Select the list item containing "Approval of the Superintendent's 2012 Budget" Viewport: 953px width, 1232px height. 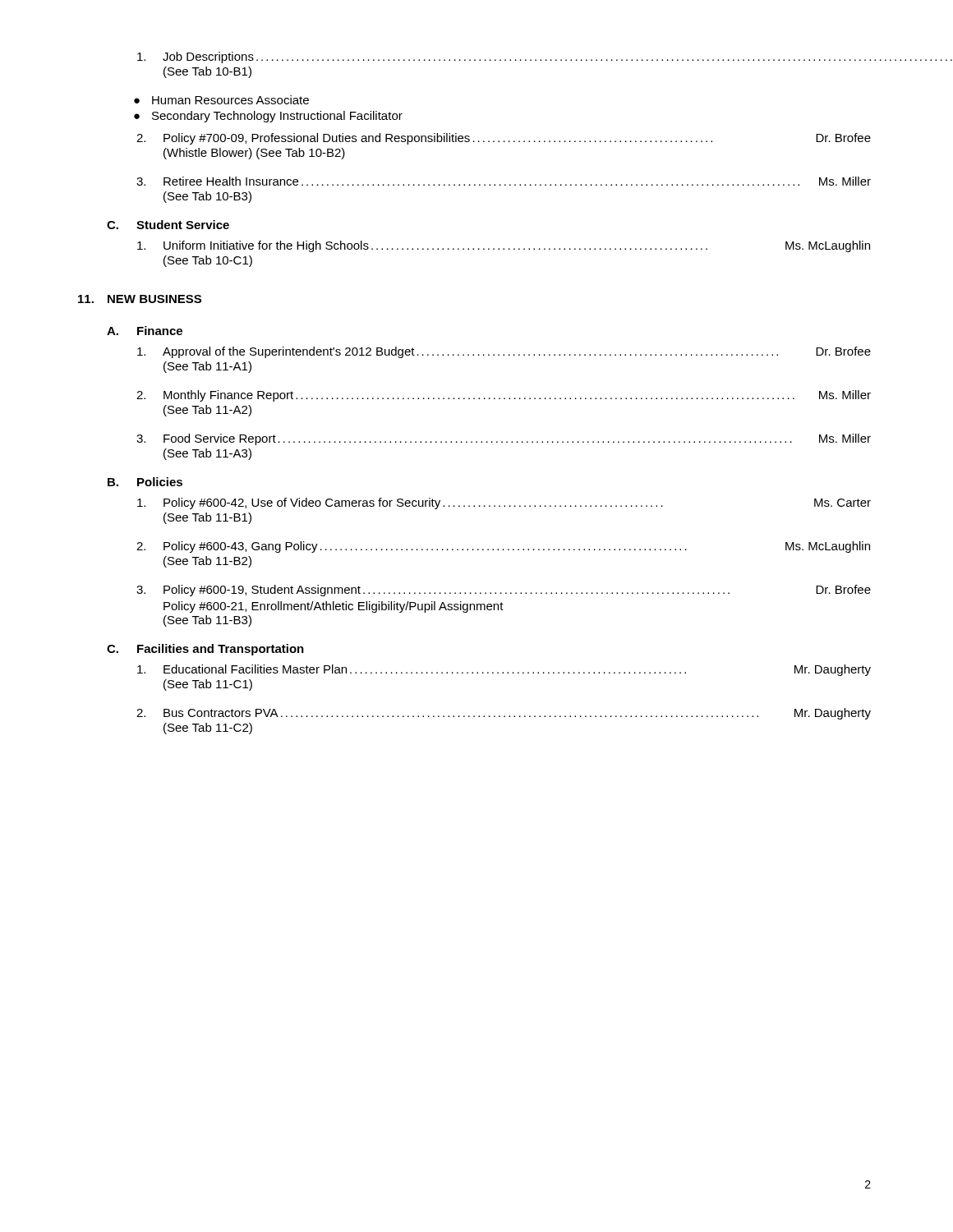[x=504, y=359]
